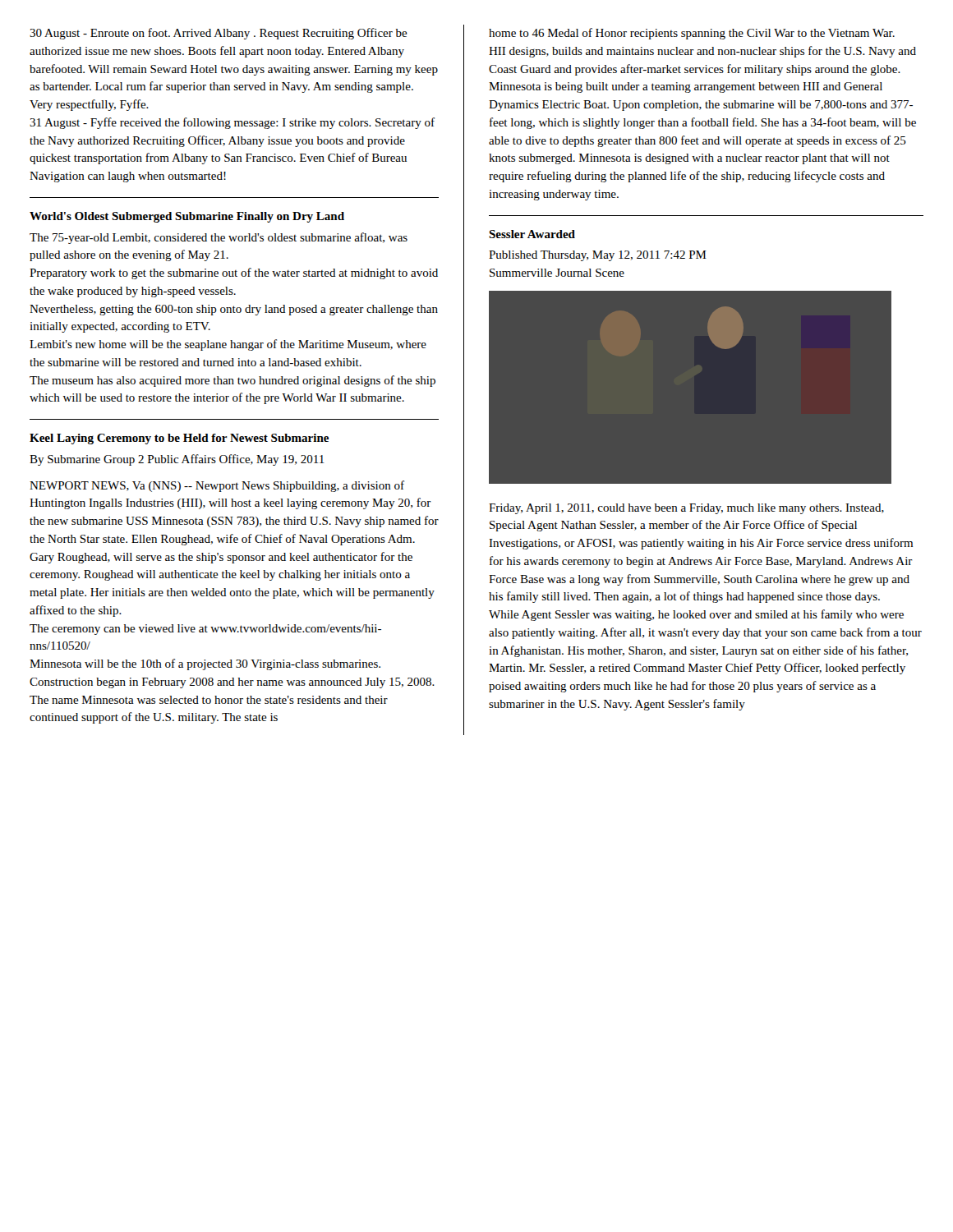
Task: Click where it says "Sessler Awarded"
Action: point(532,234)
